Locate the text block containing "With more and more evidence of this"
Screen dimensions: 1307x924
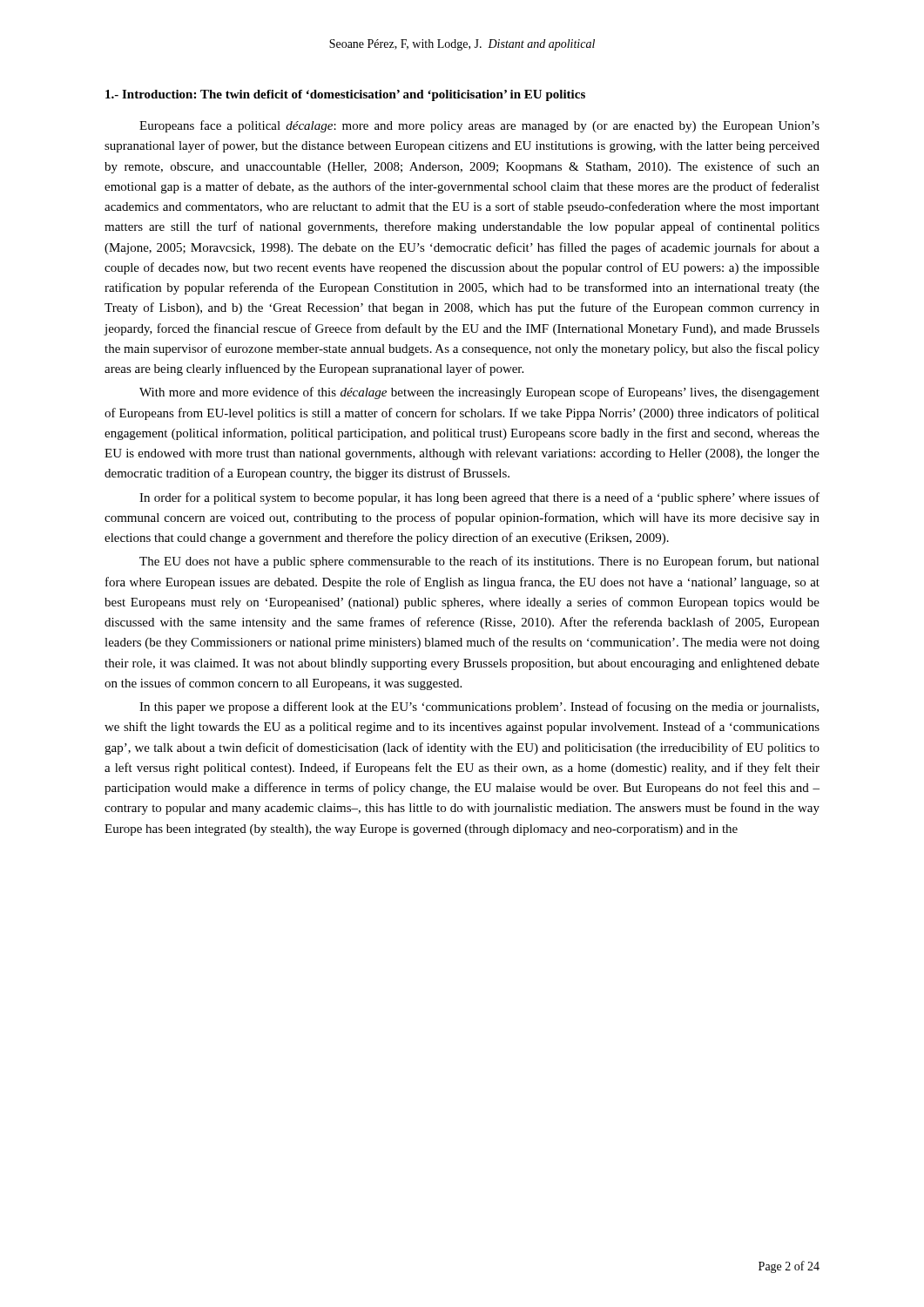click(x=462, y=433)
